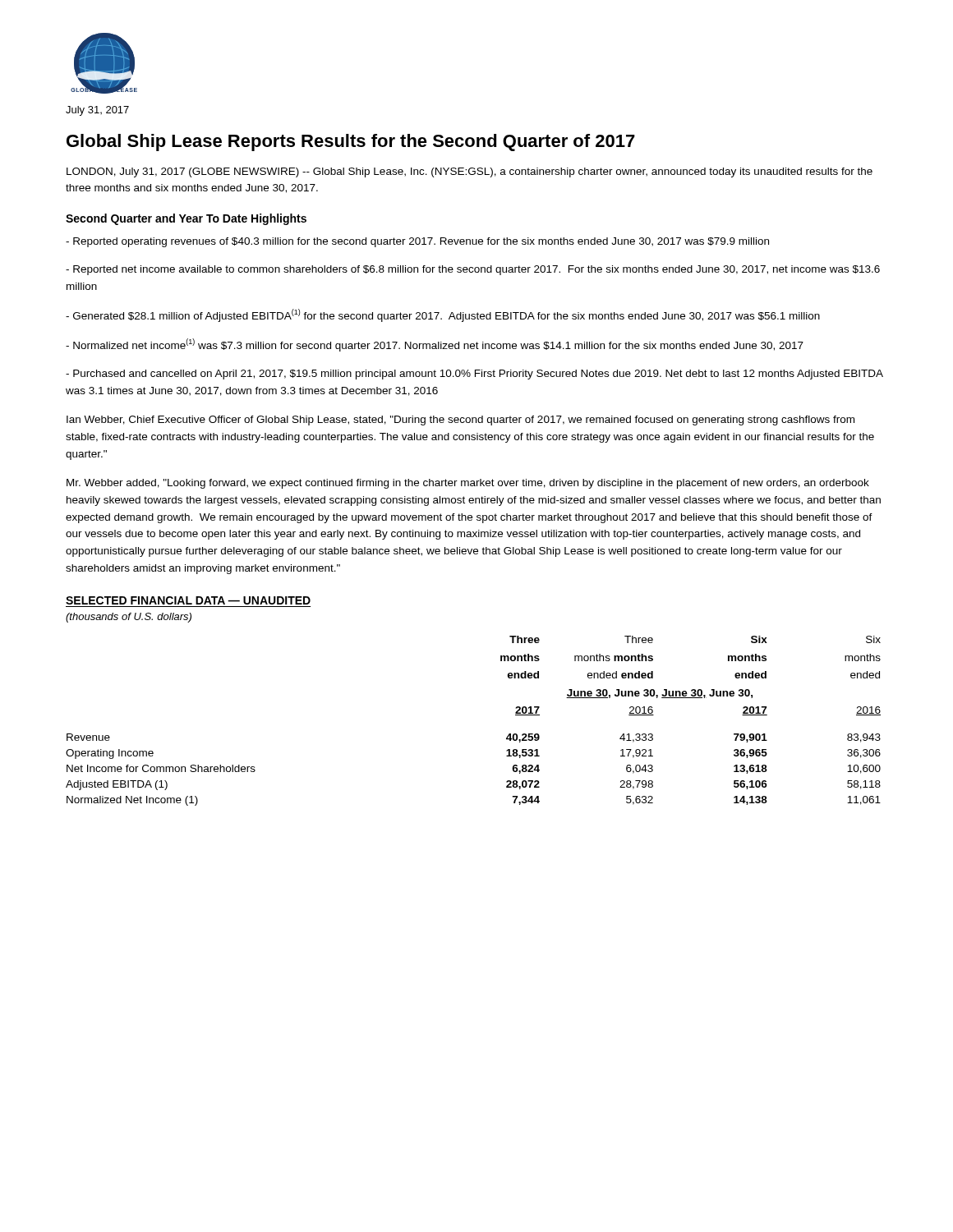Locate the block of text that opens with "Normalized net income(1) was $7.3"
The image size is (953, 1232).
pos(435,344)
